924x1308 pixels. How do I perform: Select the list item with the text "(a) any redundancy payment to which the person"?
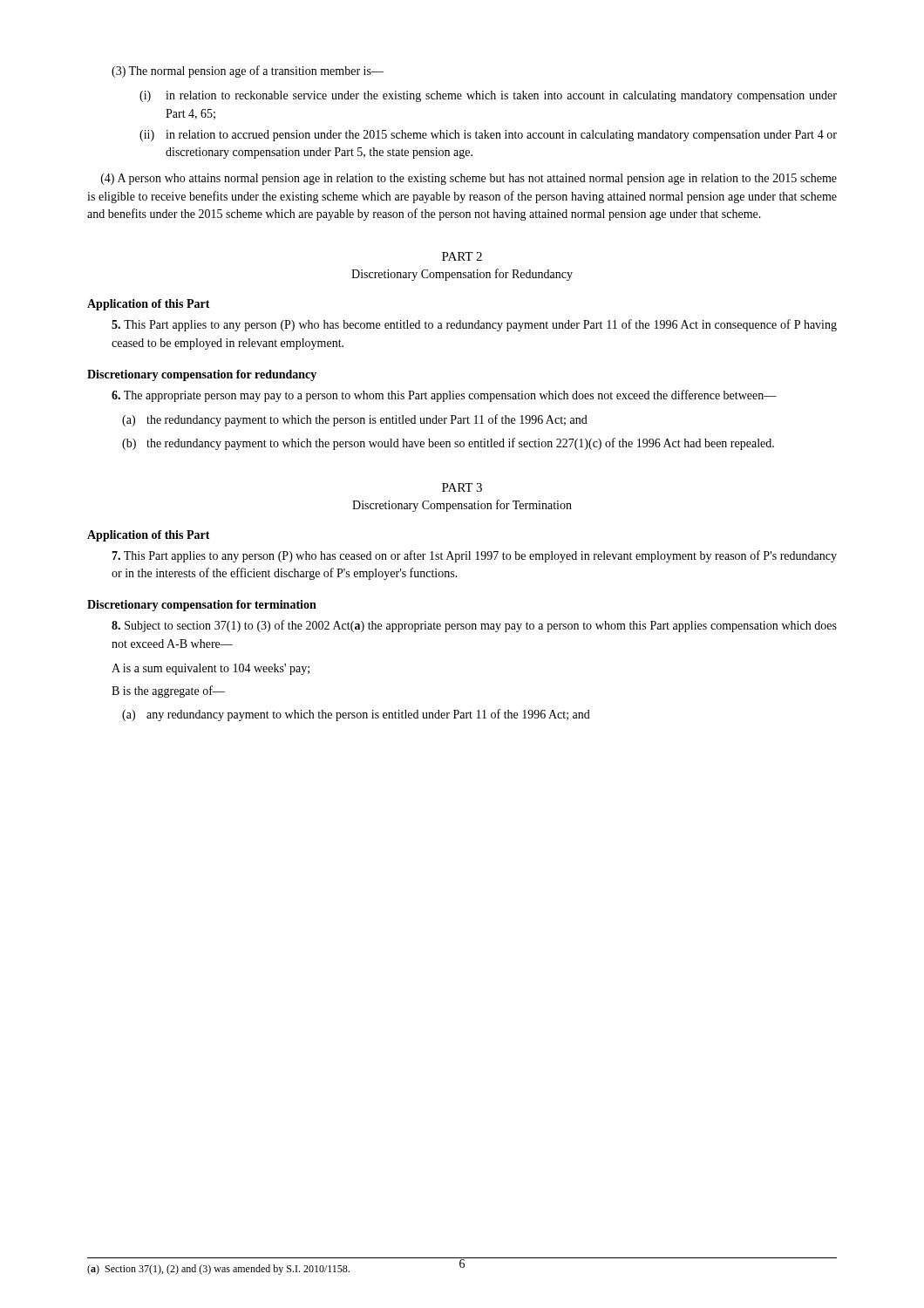(479, 715)
